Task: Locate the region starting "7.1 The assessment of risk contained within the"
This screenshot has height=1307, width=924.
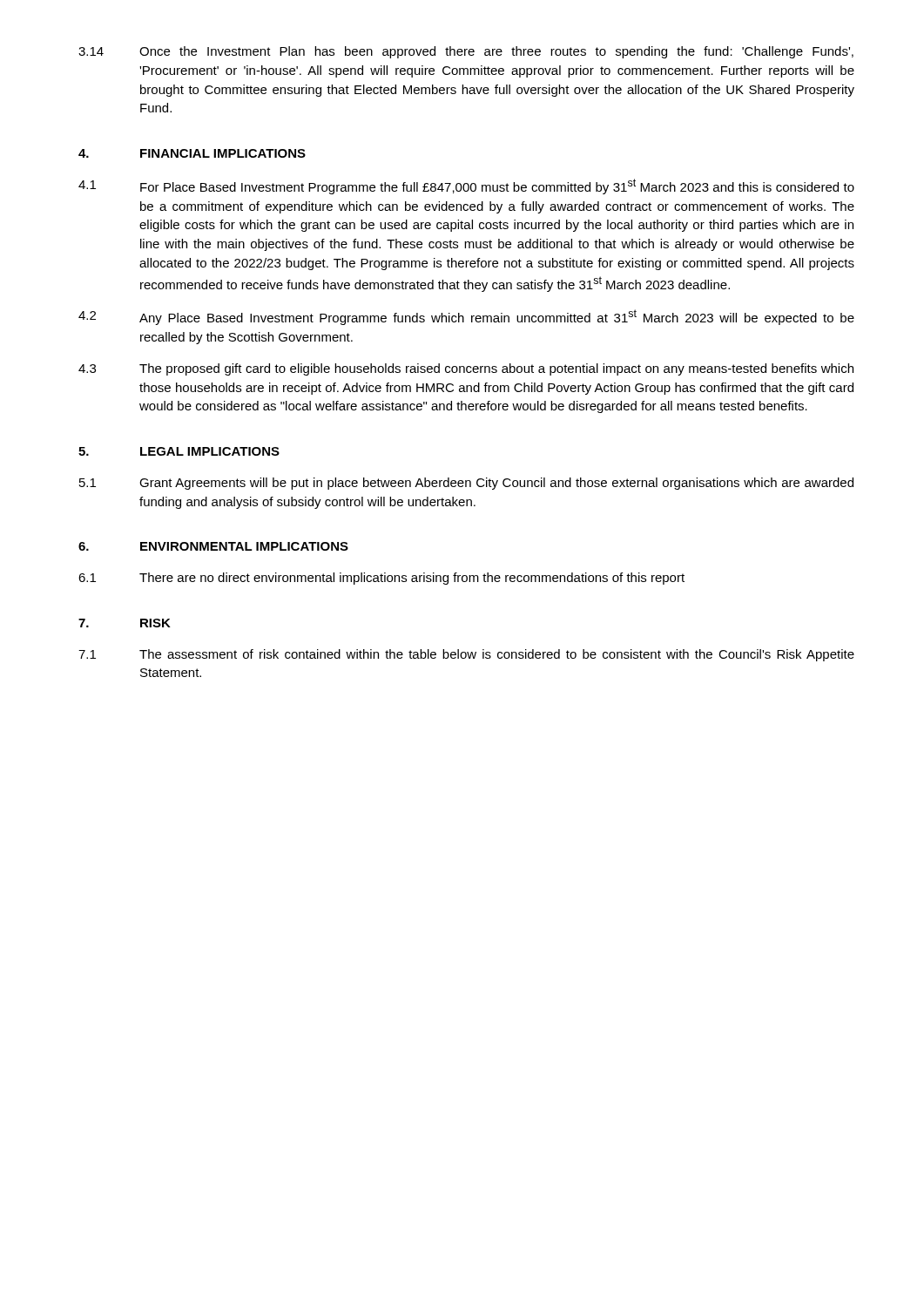Action: click(x=466, y=663)
